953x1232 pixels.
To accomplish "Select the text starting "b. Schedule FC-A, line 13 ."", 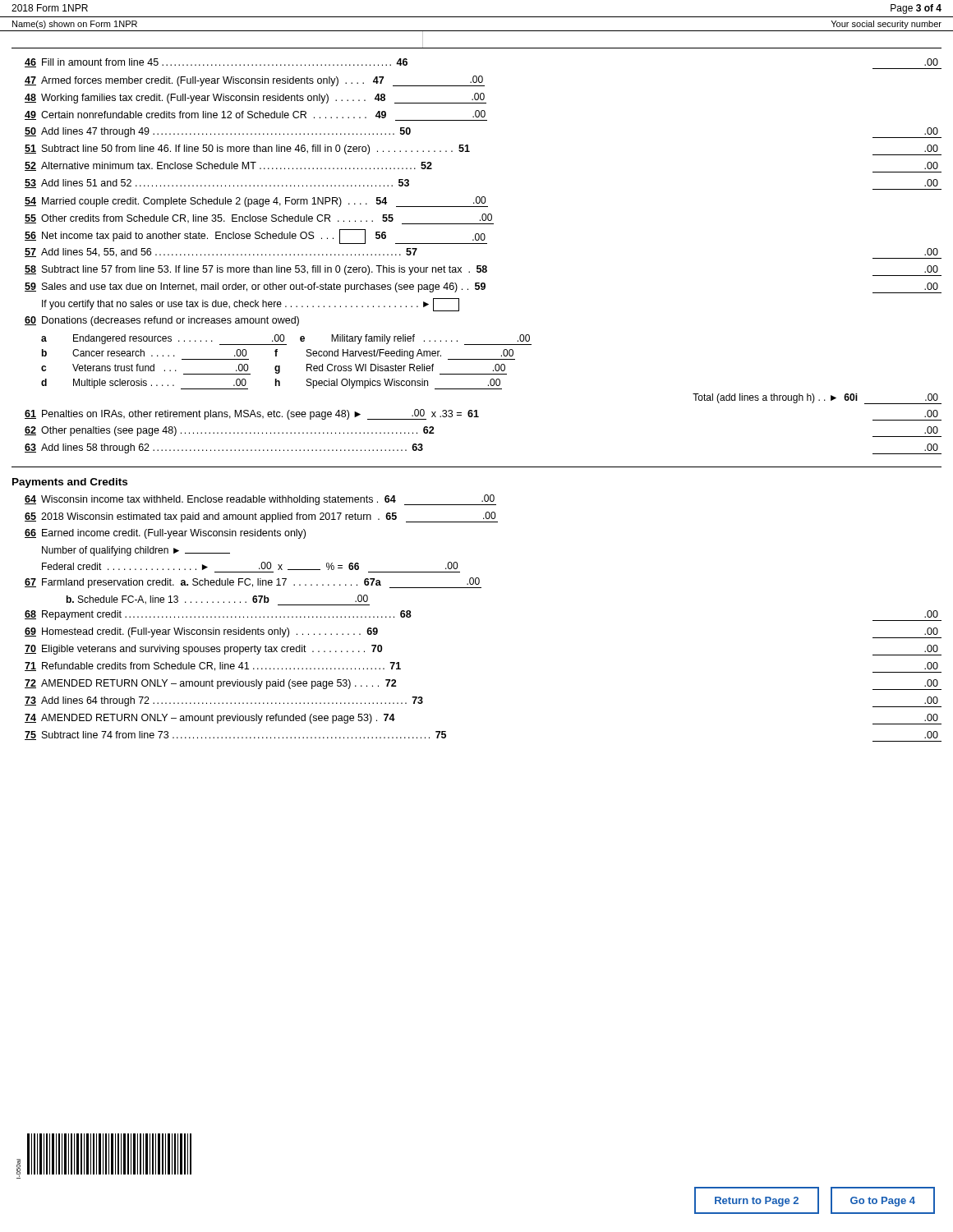I will point(219,599).
